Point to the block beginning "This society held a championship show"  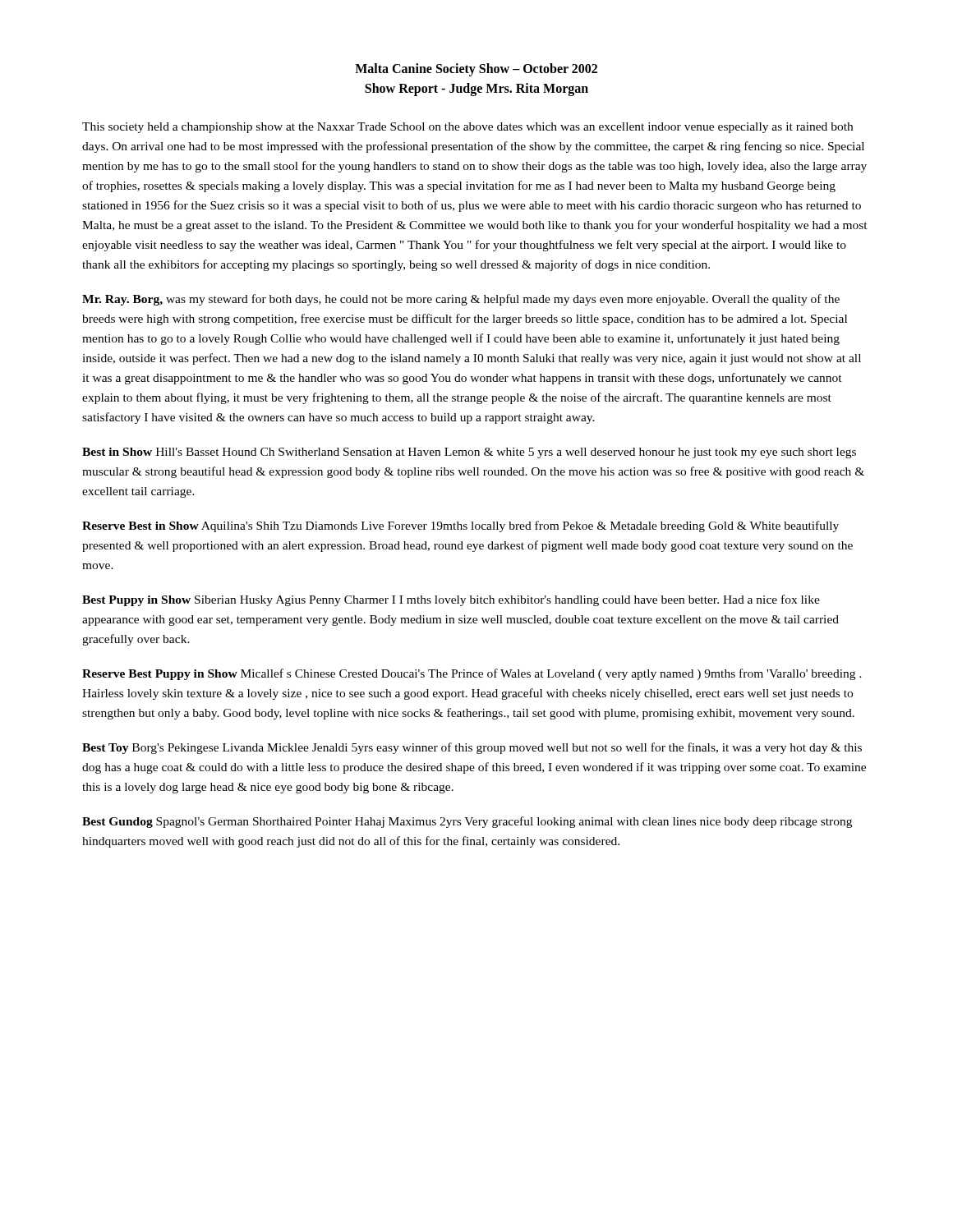(x=476, y=196)
